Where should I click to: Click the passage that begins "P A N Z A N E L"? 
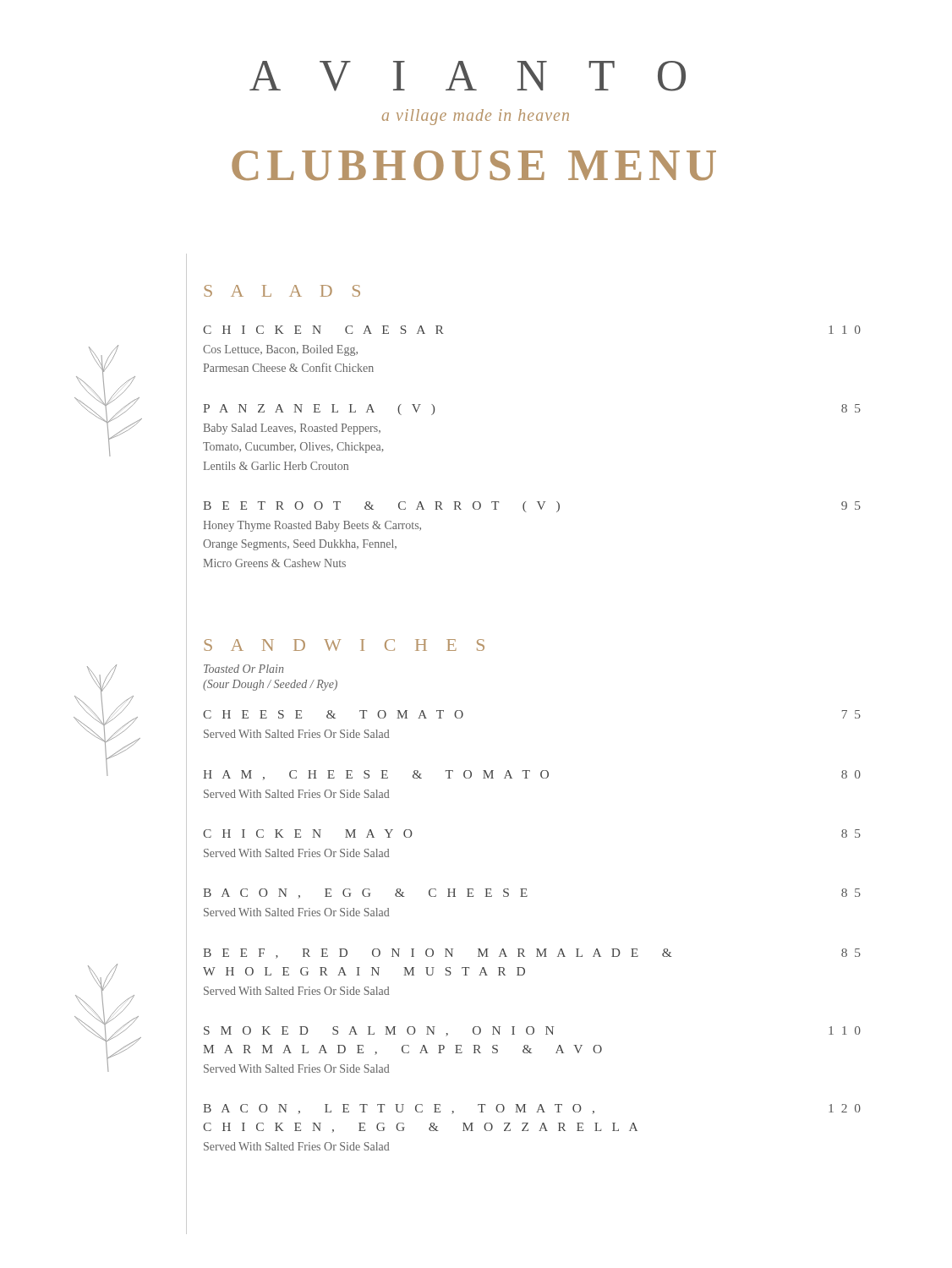(x=279, y=410)
